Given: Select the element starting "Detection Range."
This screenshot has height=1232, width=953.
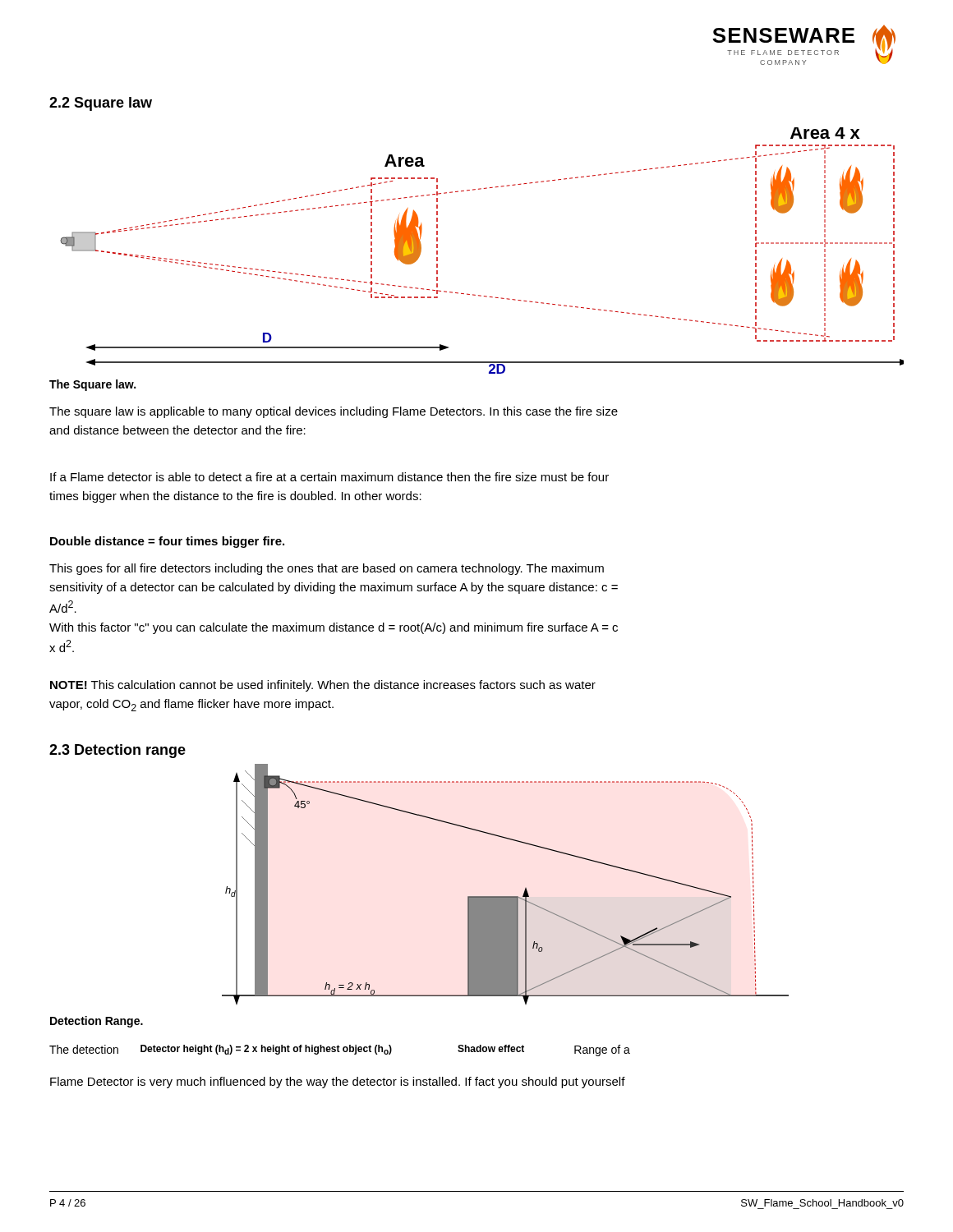Looking at the screenshot, I should (96, 1021).
